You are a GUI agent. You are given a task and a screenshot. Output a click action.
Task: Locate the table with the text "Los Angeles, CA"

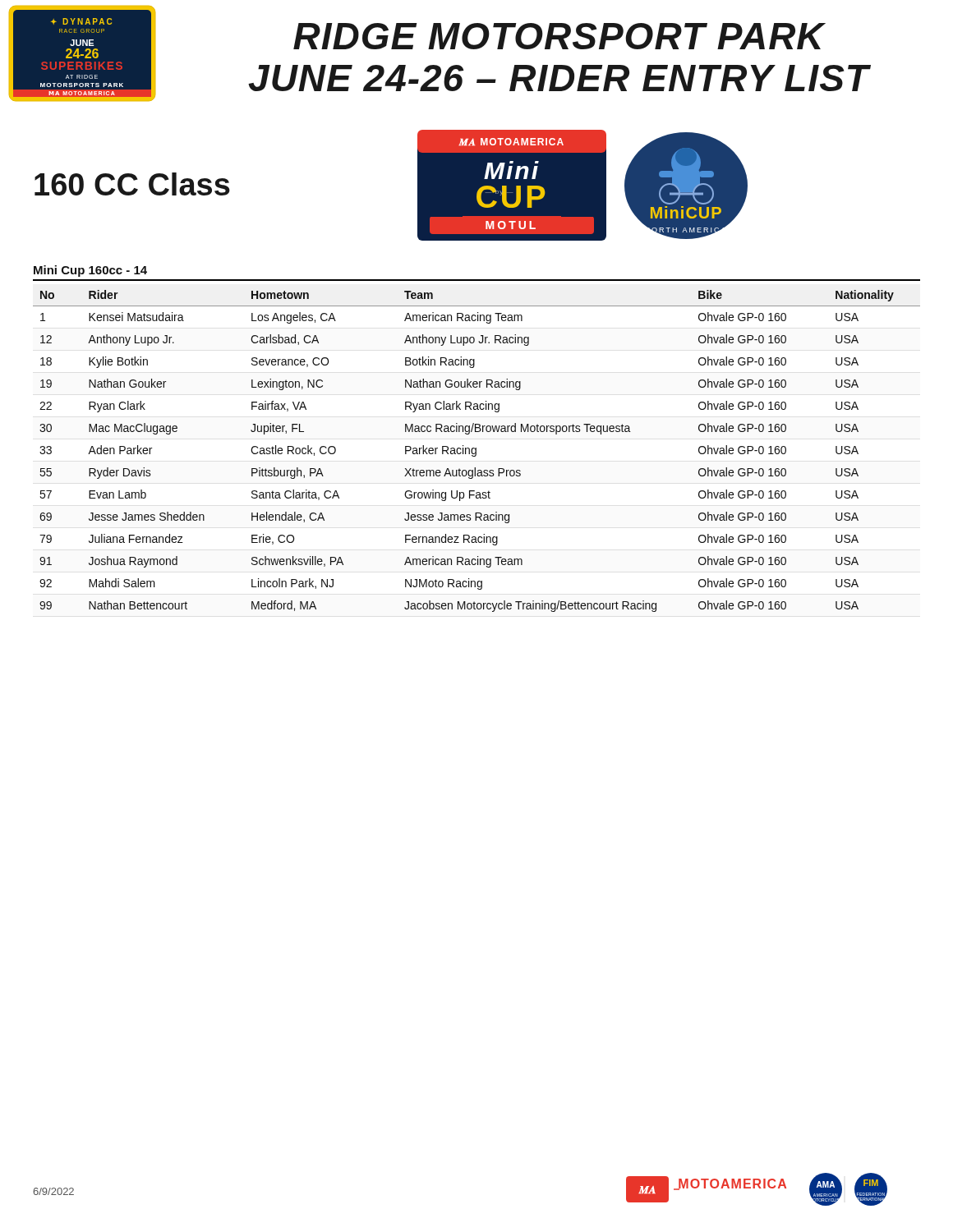(x=476, y=451)
